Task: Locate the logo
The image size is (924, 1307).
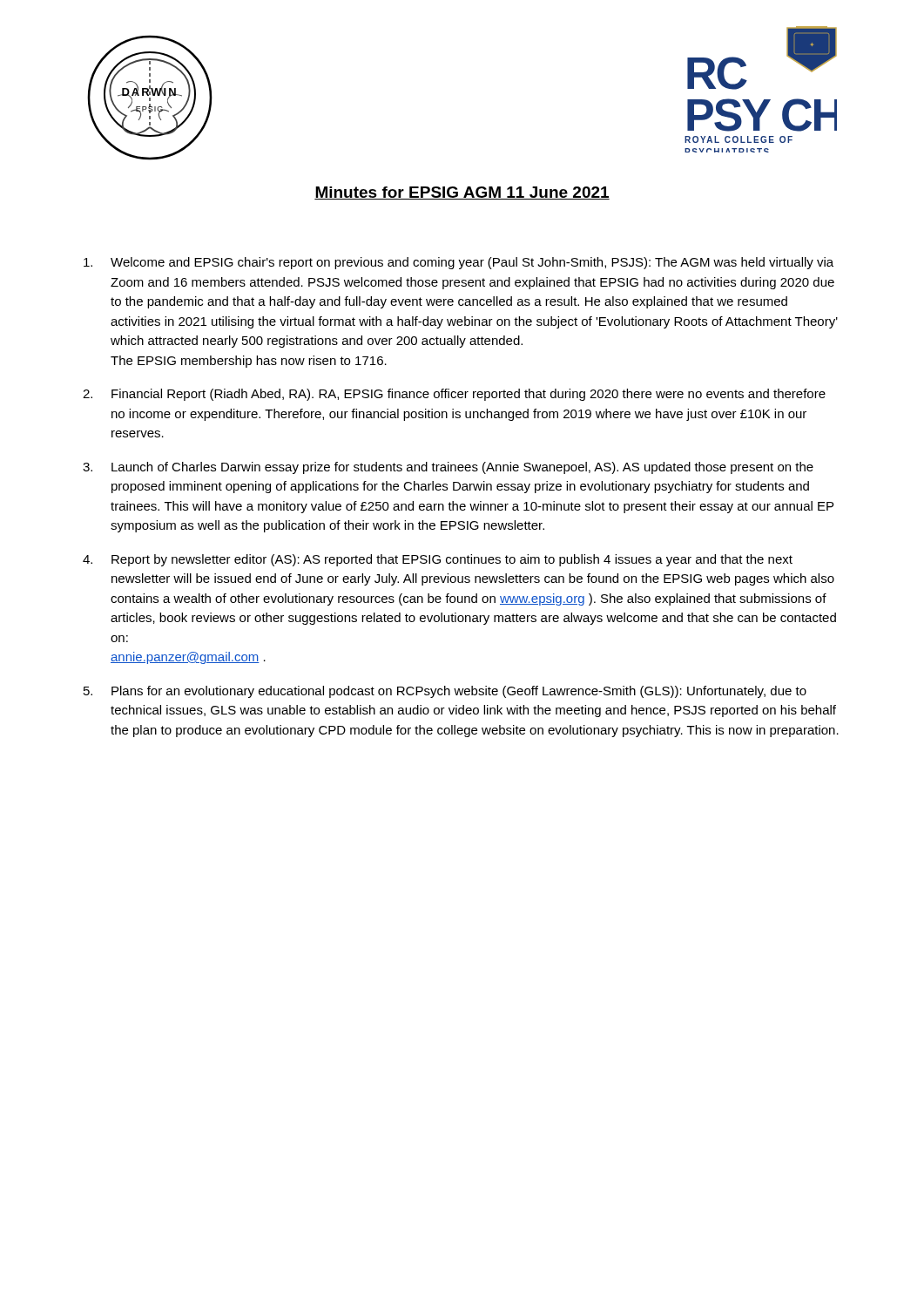Action: tap(462, 91)
